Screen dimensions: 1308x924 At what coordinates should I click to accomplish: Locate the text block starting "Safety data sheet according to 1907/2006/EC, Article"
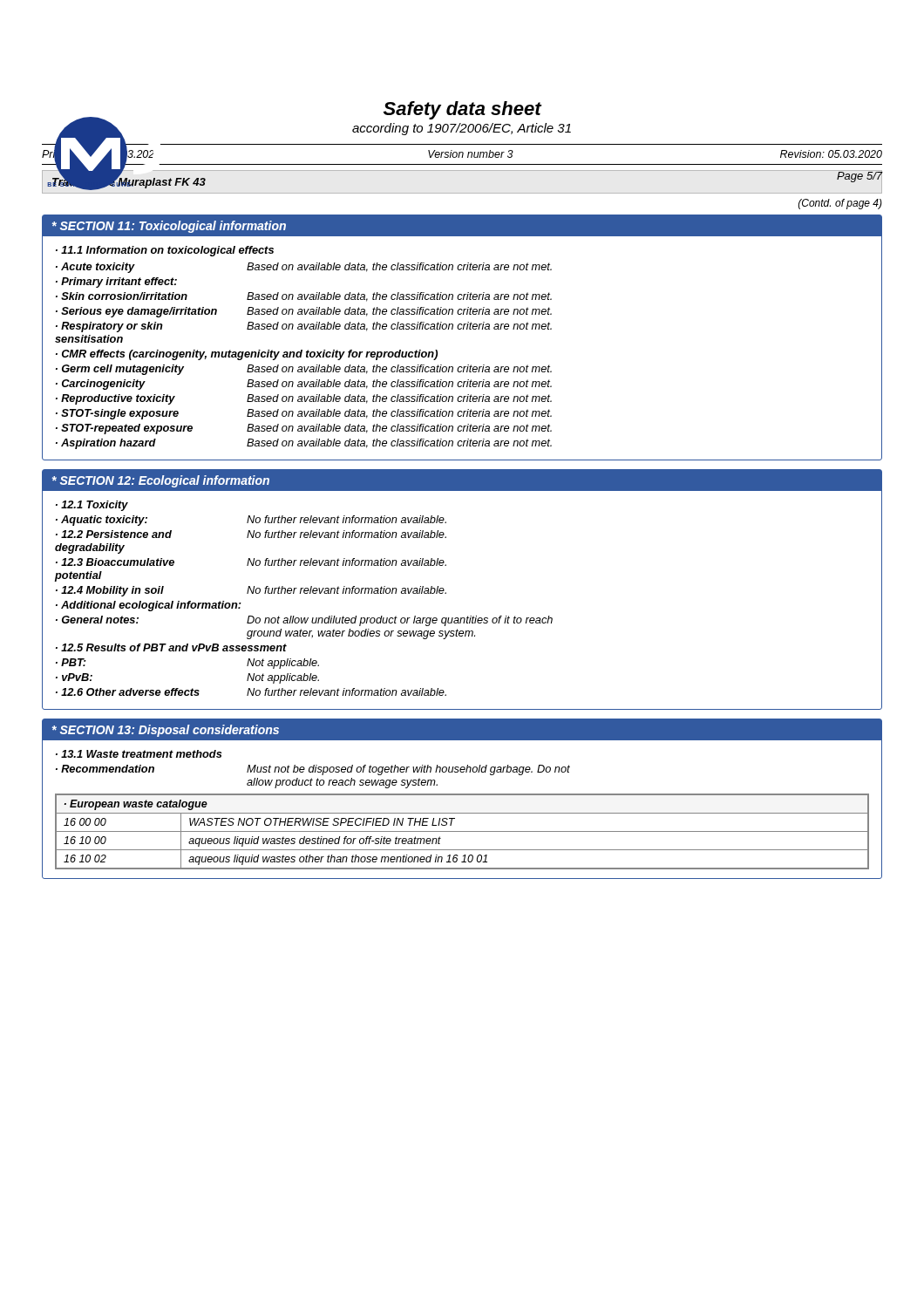point(462,116)
